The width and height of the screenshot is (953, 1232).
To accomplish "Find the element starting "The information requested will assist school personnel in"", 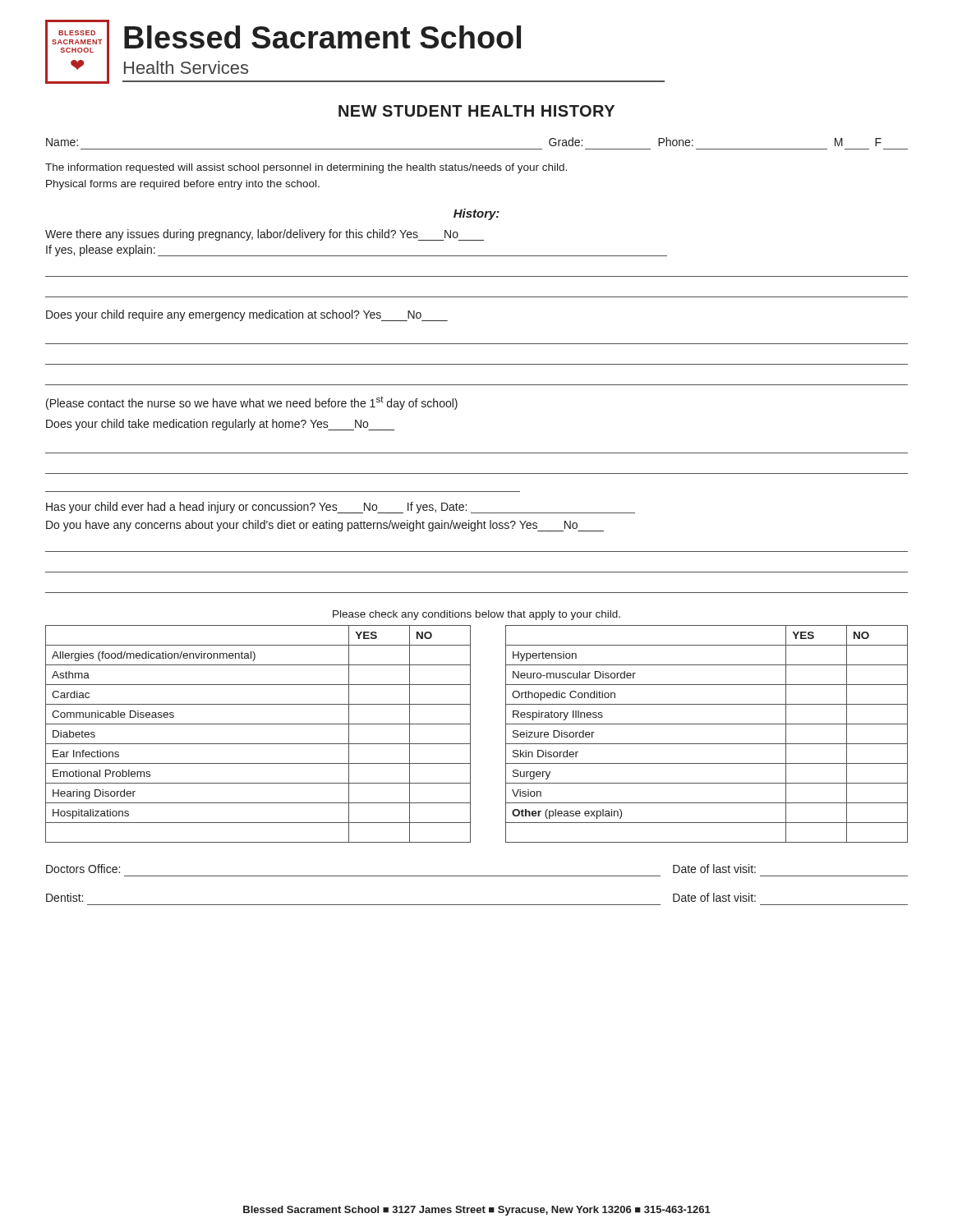I will [307, 175].
